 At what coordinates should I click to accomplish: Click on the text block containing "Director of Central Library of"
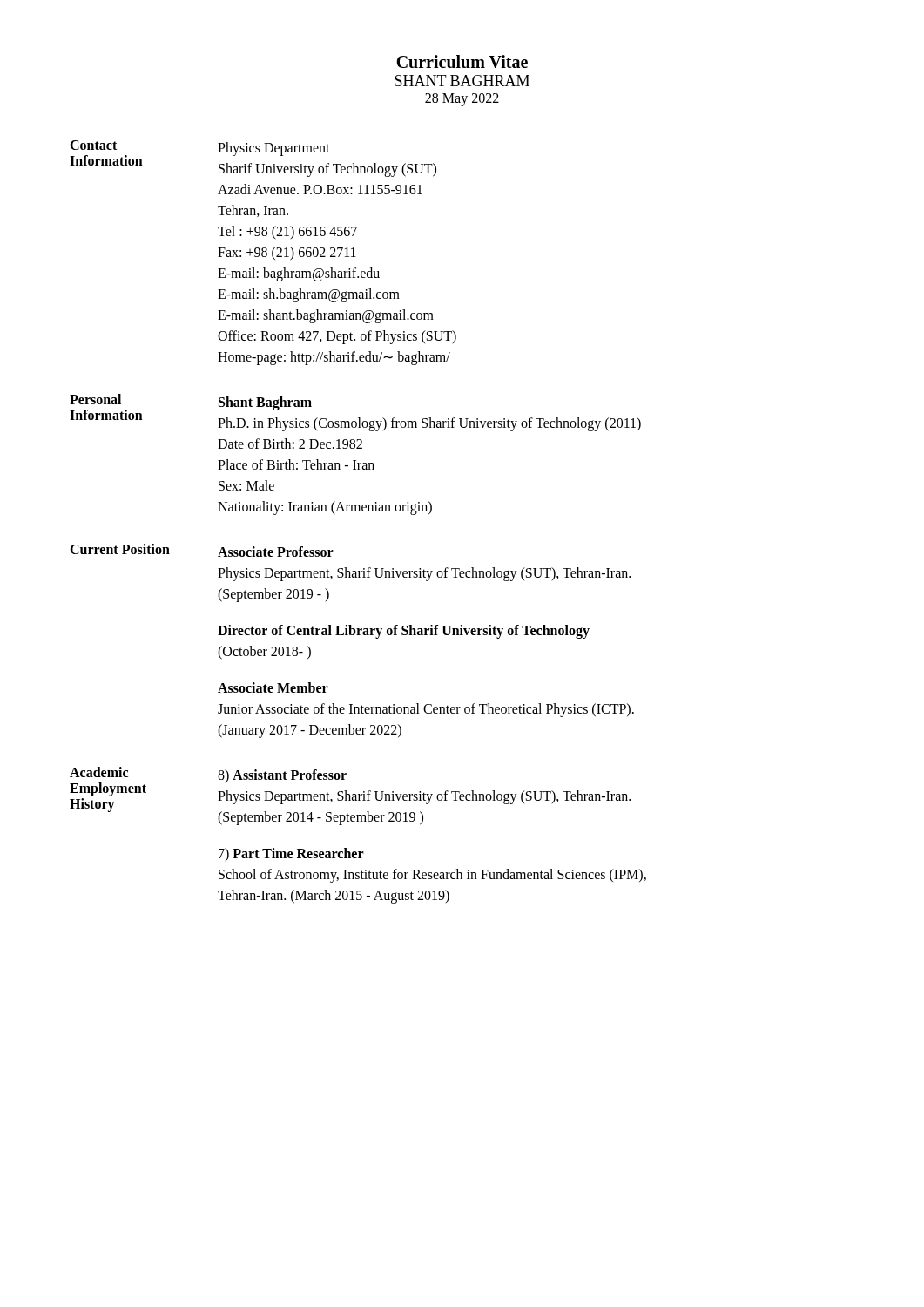tap(404, 641)
